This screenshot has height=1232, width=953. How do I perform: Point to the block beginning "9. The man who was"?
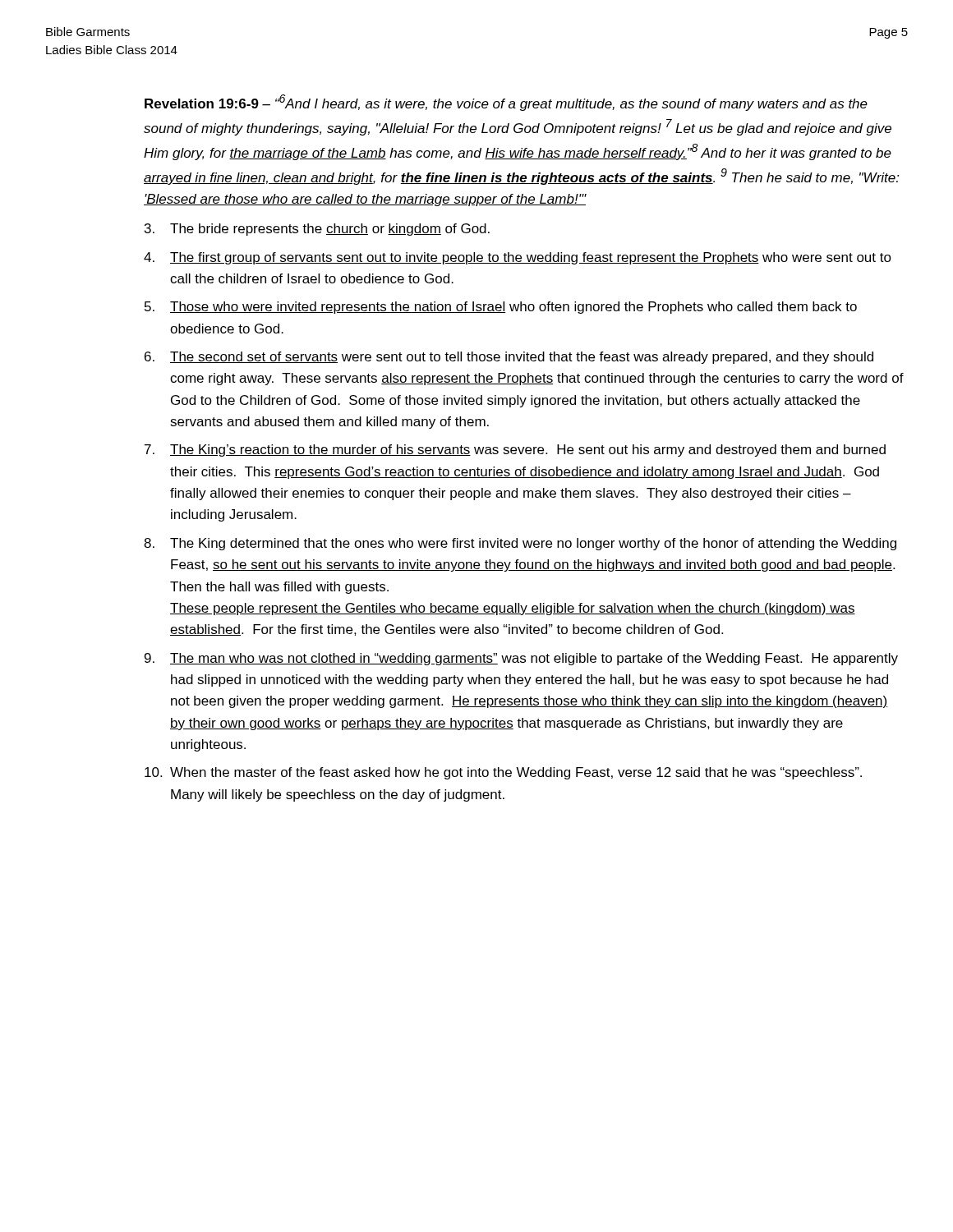(524, 702)
